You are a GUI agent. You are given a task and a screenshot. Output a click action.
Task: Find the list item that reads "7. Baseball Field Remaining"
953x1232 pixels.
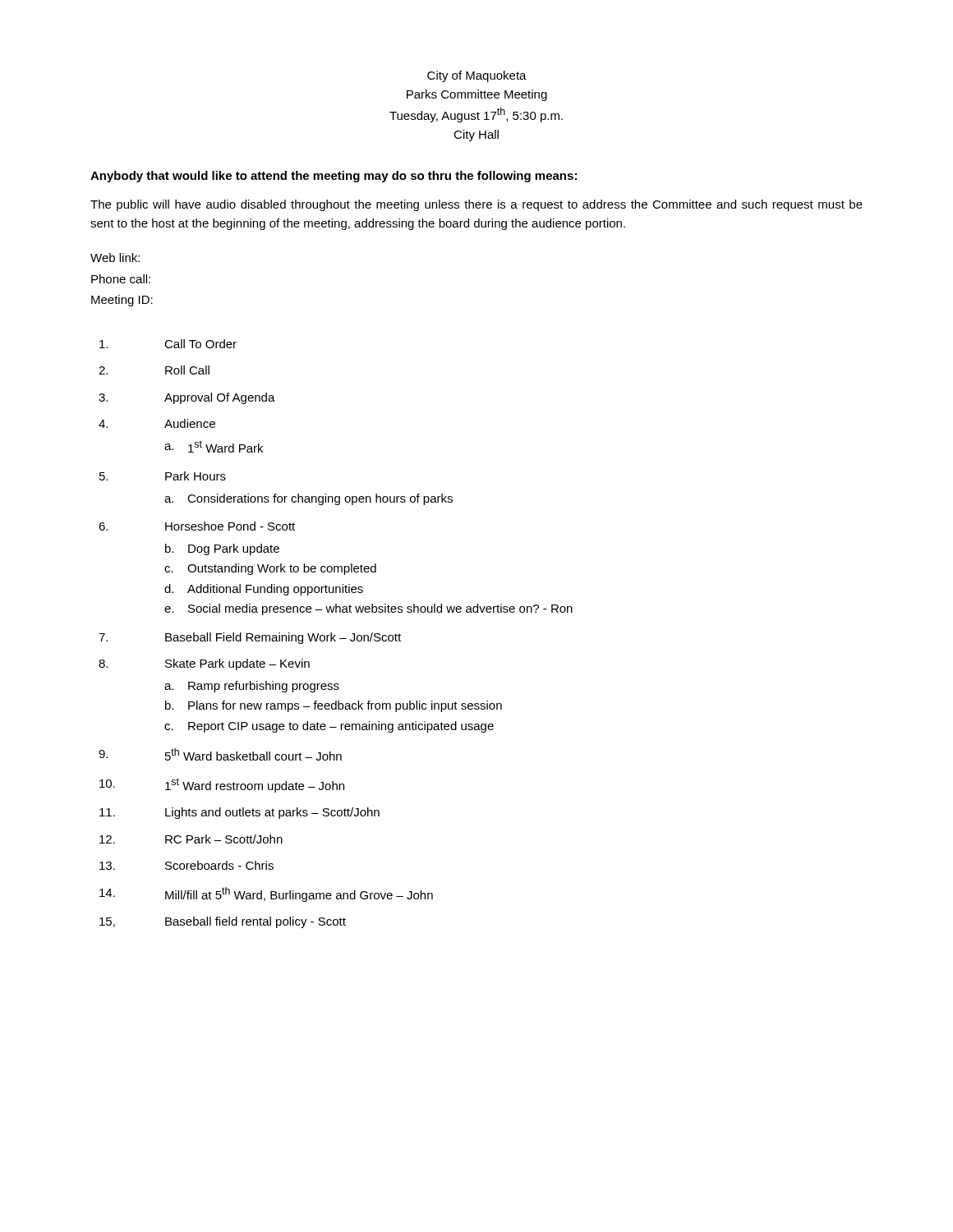coord(250,638)
